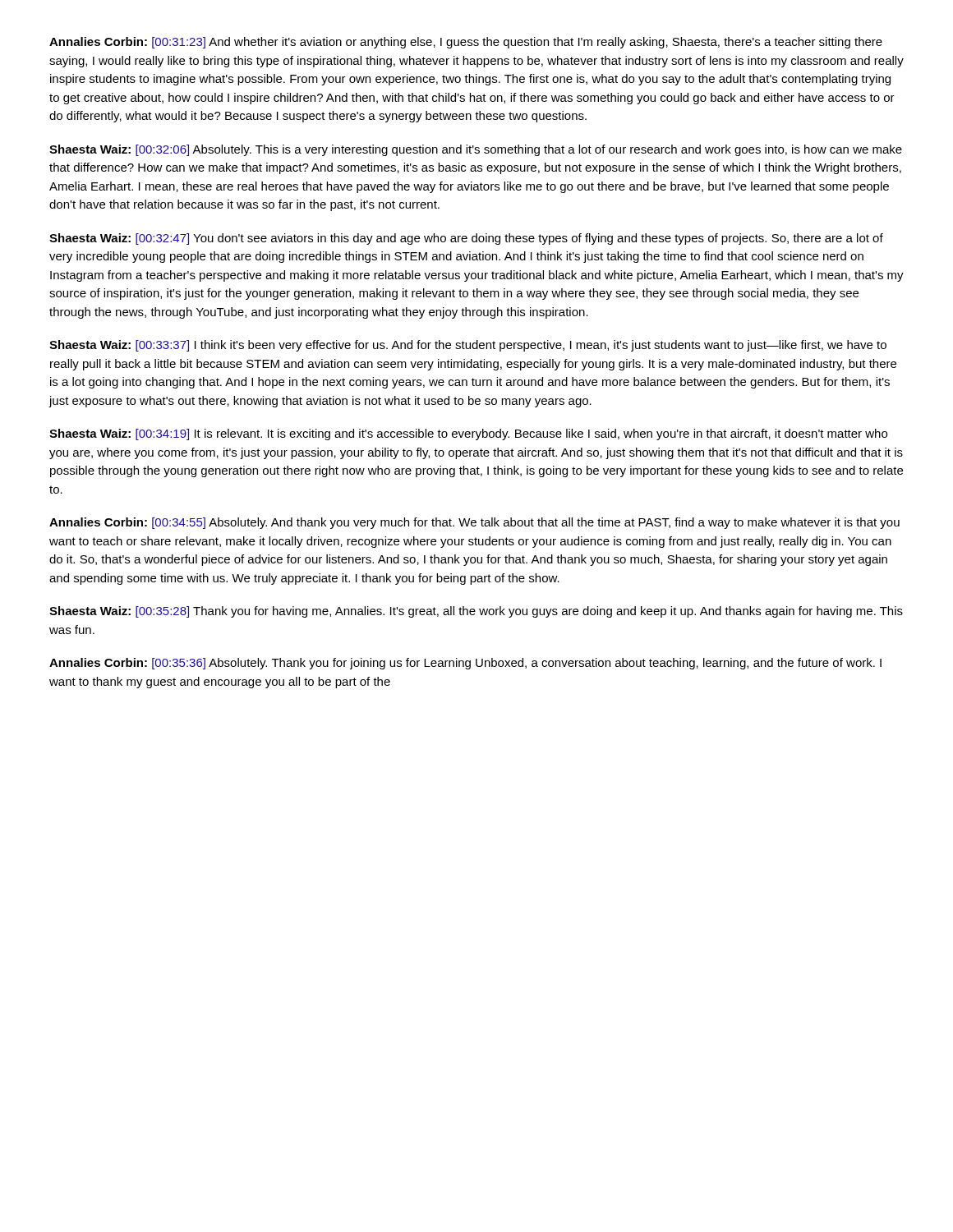953x1232 pixels.
Task: Where is the passage that starts "Shaesta Waiz: [00:32:06] Absolutely. This is a"?
Action: (476, 176)
